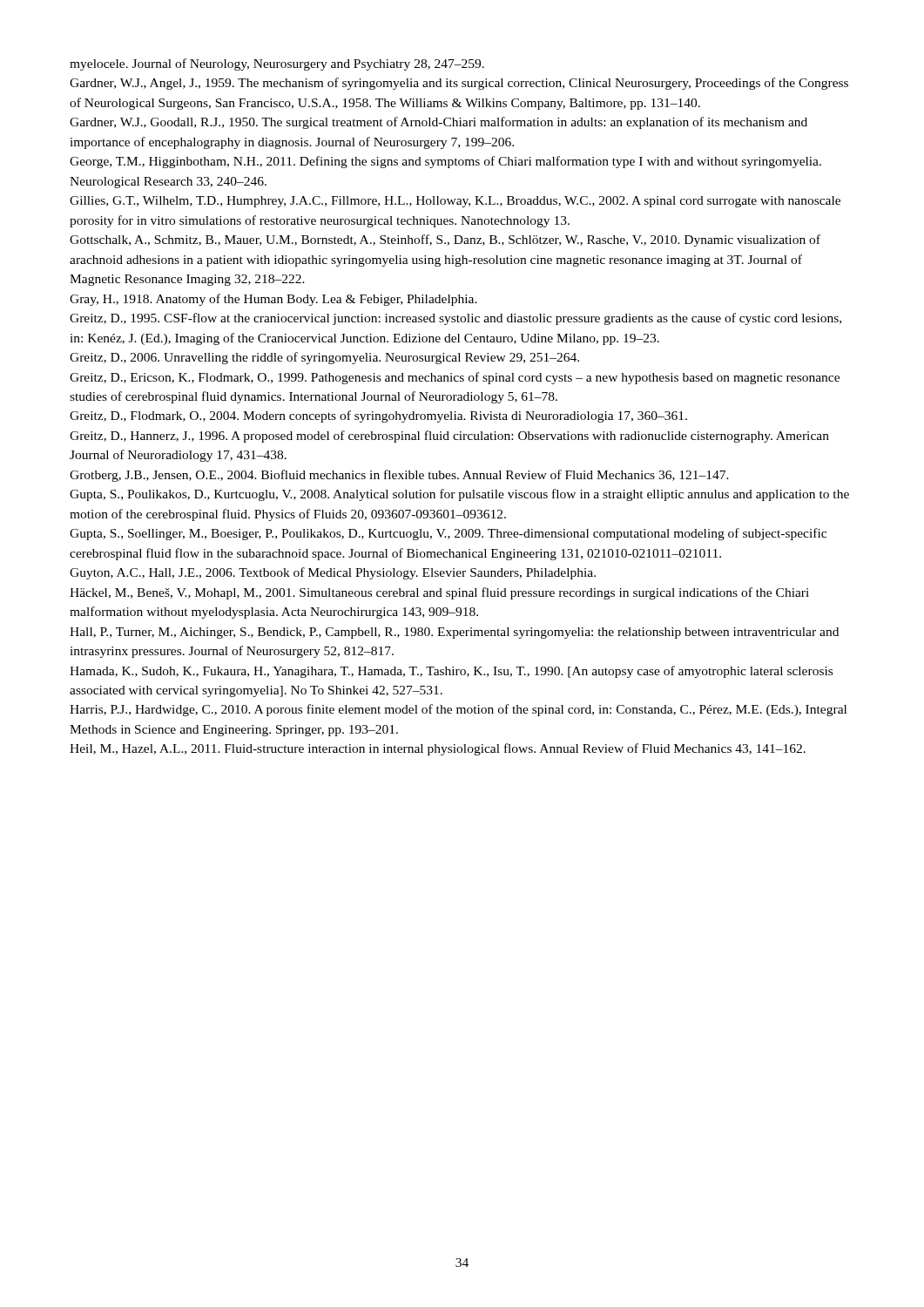
Task: Find the list item that says "Heil, M., Hazel, A.L., 2011. Fluid-structure interaction"
Action: coord(438,748)
